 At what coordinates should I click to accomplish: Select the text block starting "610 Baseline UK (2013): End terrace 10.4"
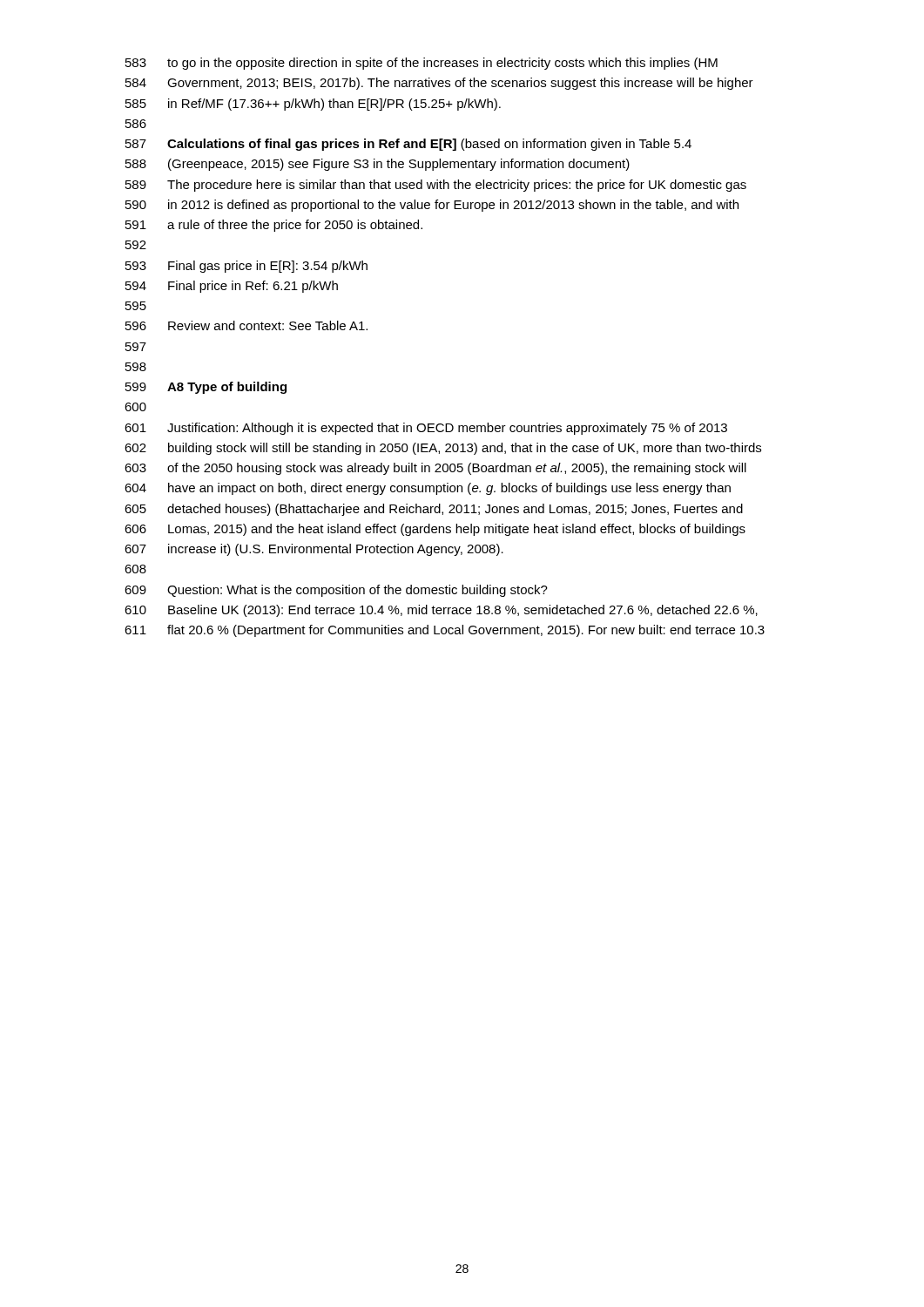coord(475,609)
